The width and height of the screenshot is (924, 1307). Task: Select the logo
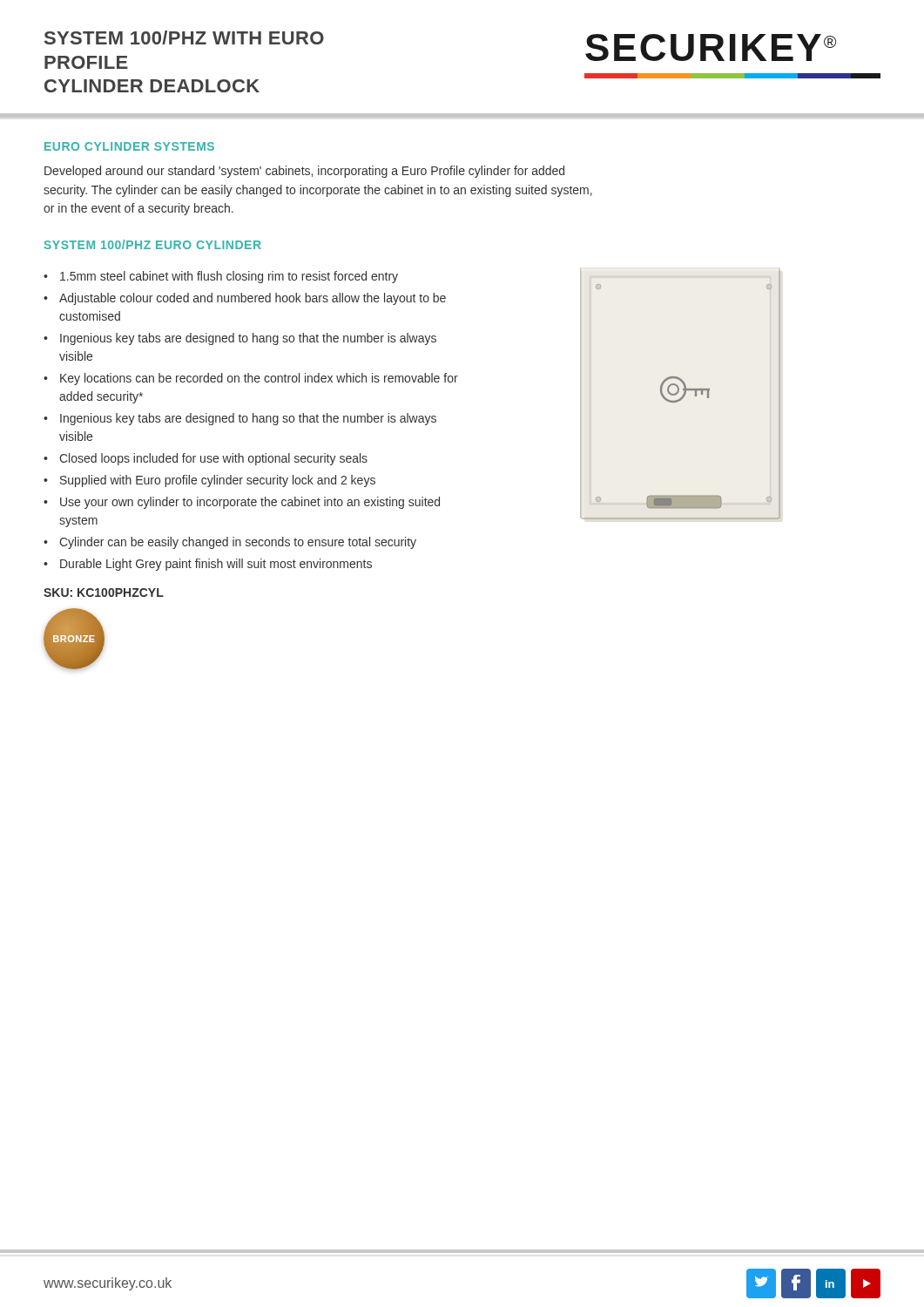tap(732, 52)
